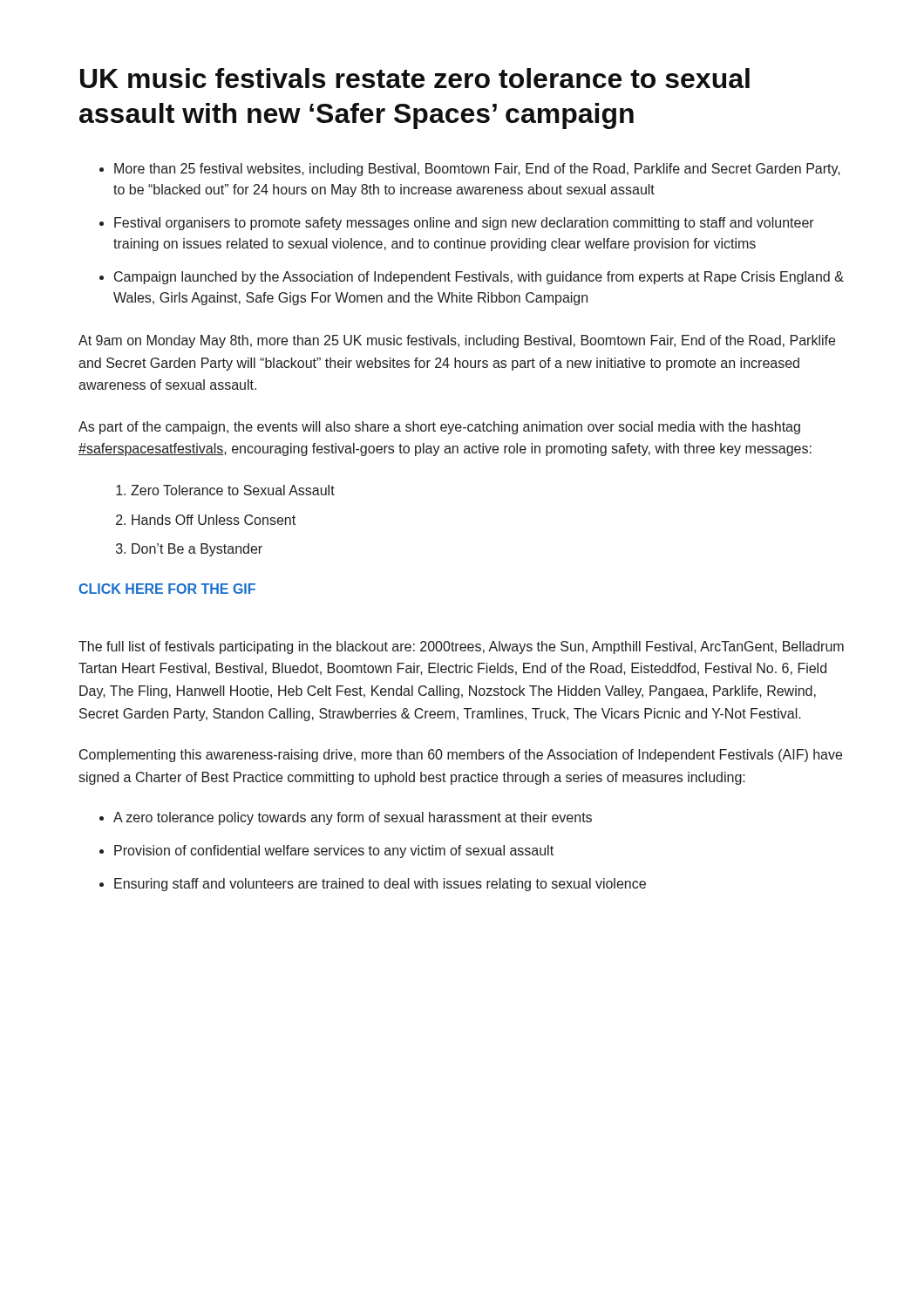The height and width of the screenshot is (1308, 924).
Task: Select the list item with the text "Campaign launched by the Association of Independent Festivals,"
Action: [478, 287]
